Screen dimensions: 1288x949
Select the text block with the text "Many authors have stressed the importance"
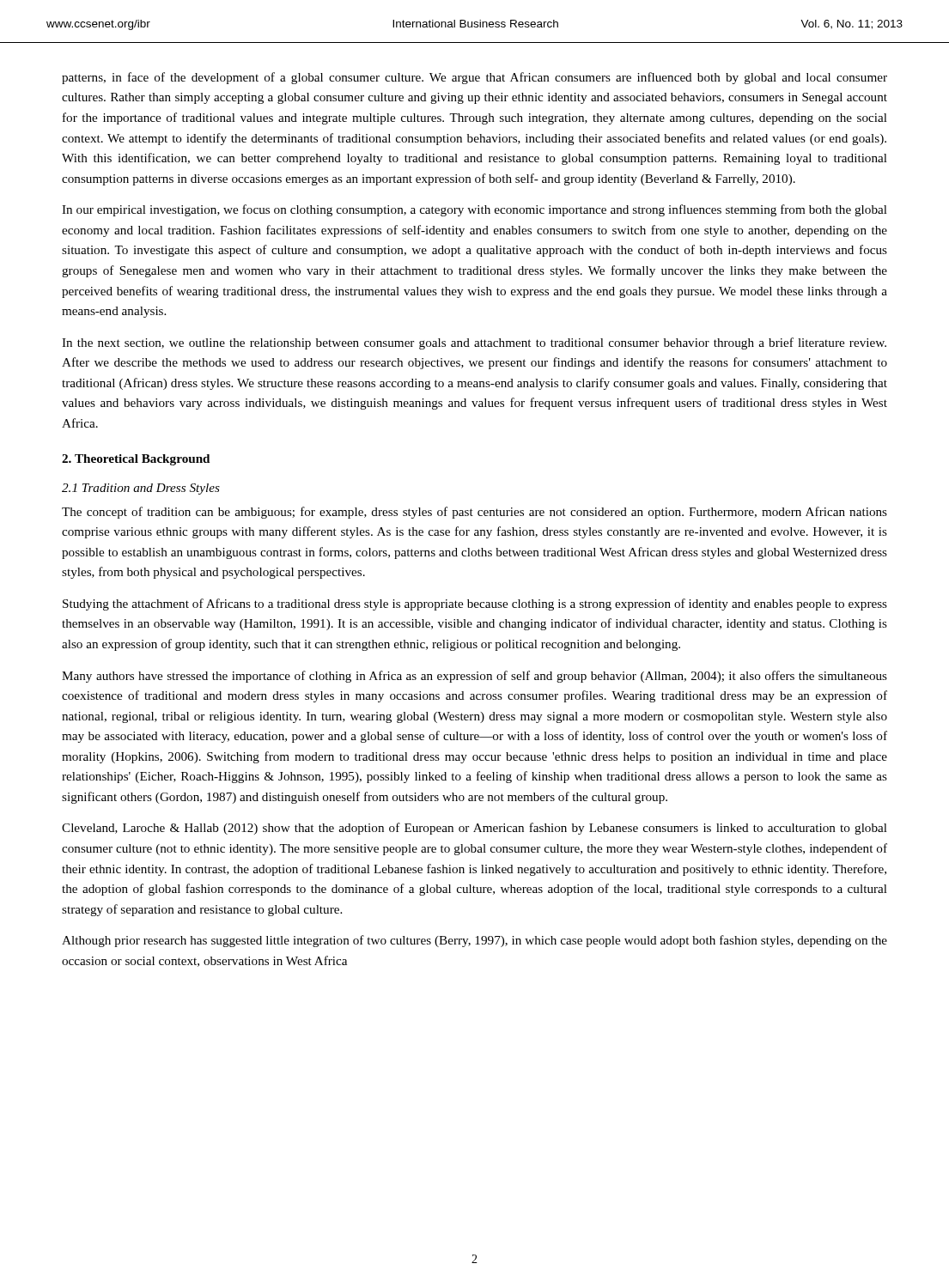click(474, 736)
